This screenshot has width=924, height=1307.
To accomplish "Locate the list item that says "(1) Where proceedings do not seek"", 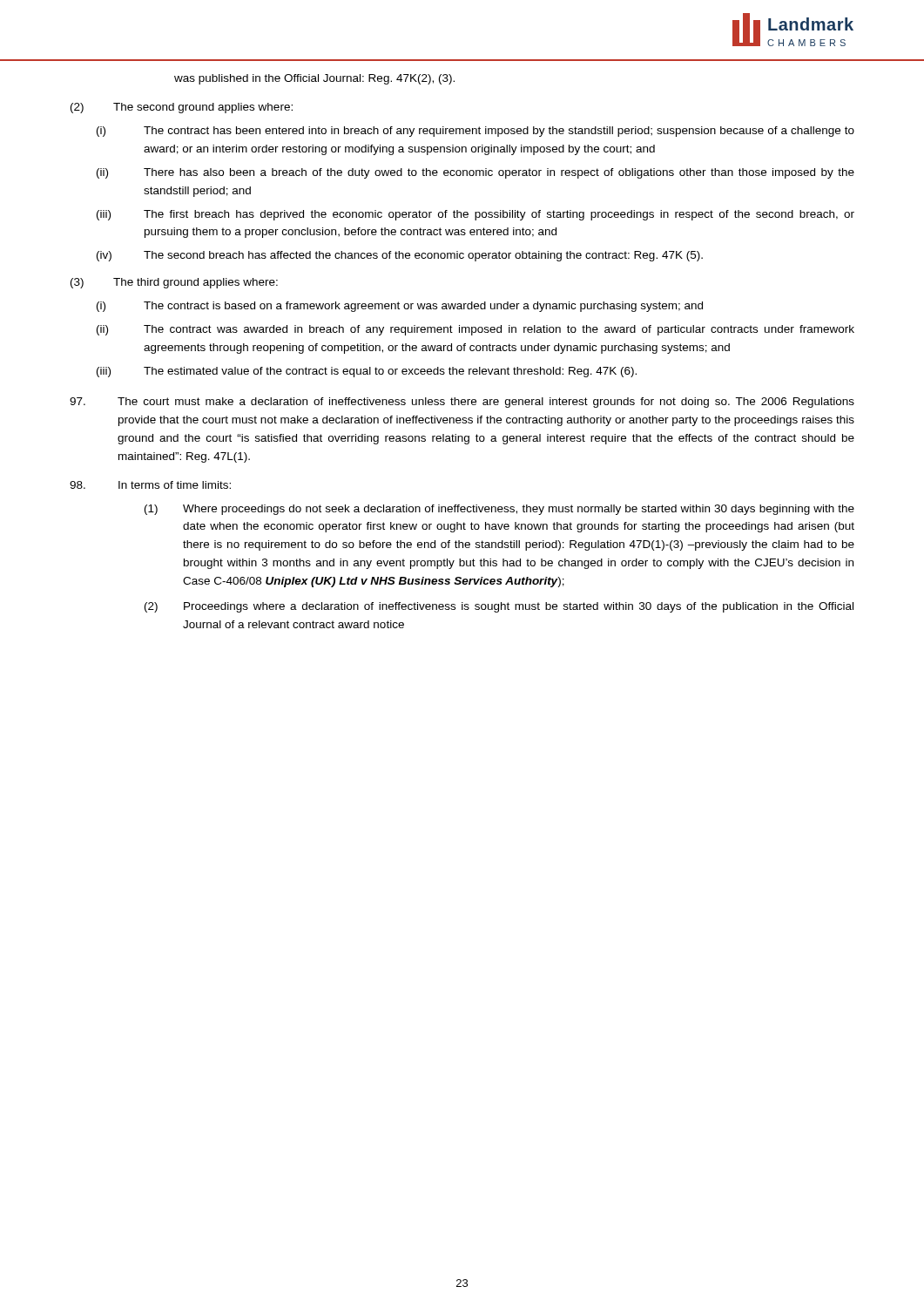I will [499, 545].
